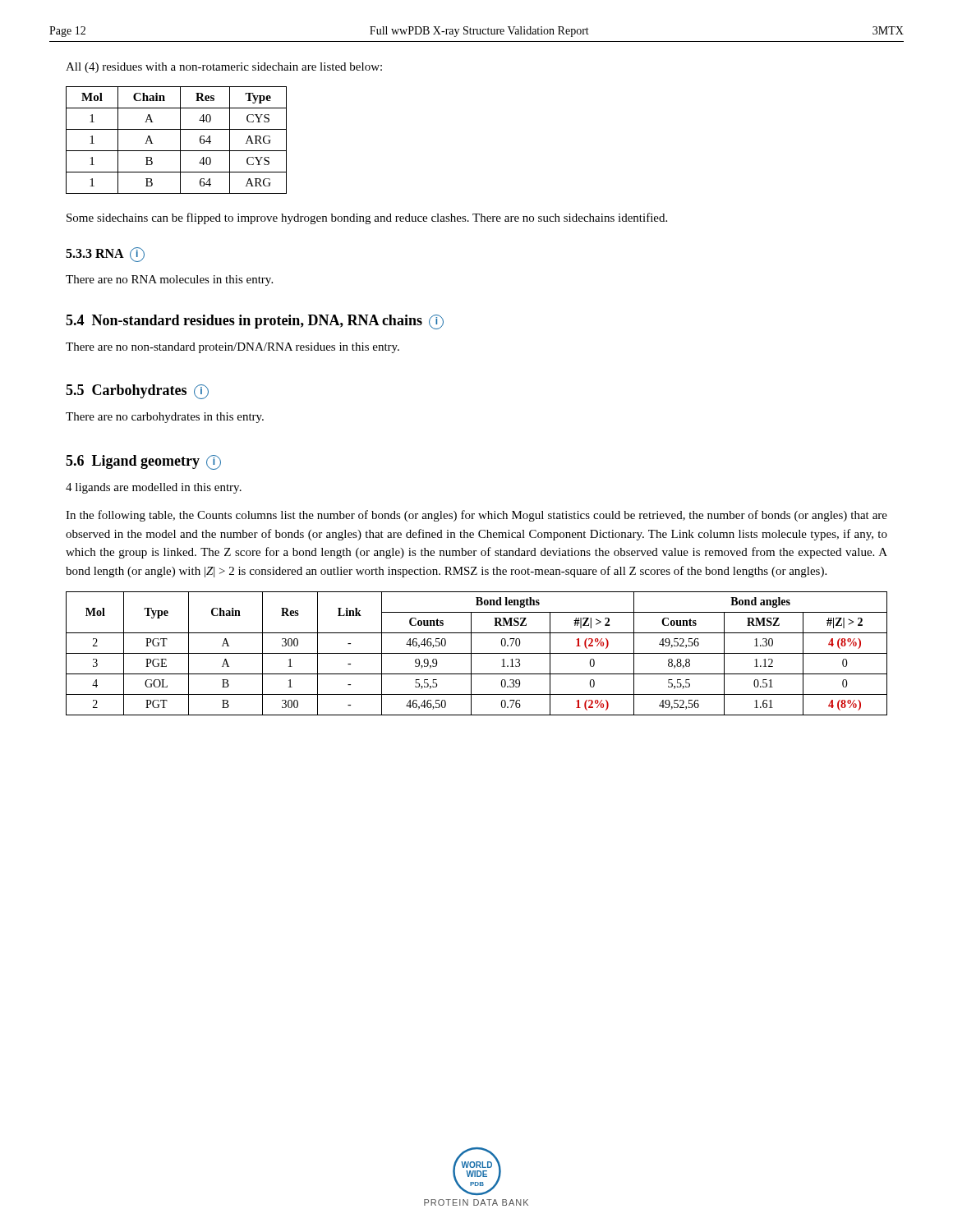Click where it says "5.5 Carbohydrates i"
Image resolution: width=953 pixels, height=1232 pixels.
[137, 391]
